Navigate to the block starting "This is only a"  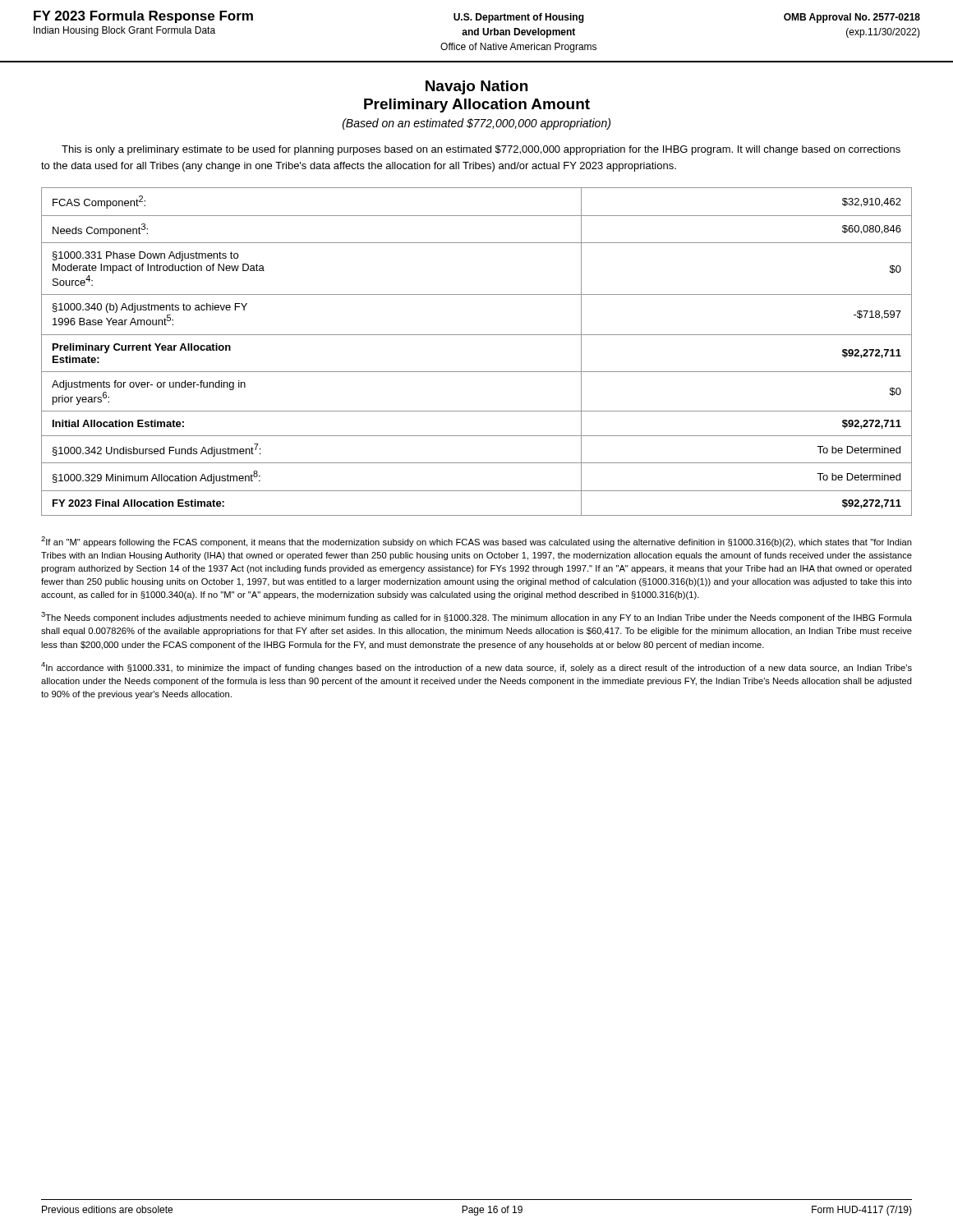471,157
